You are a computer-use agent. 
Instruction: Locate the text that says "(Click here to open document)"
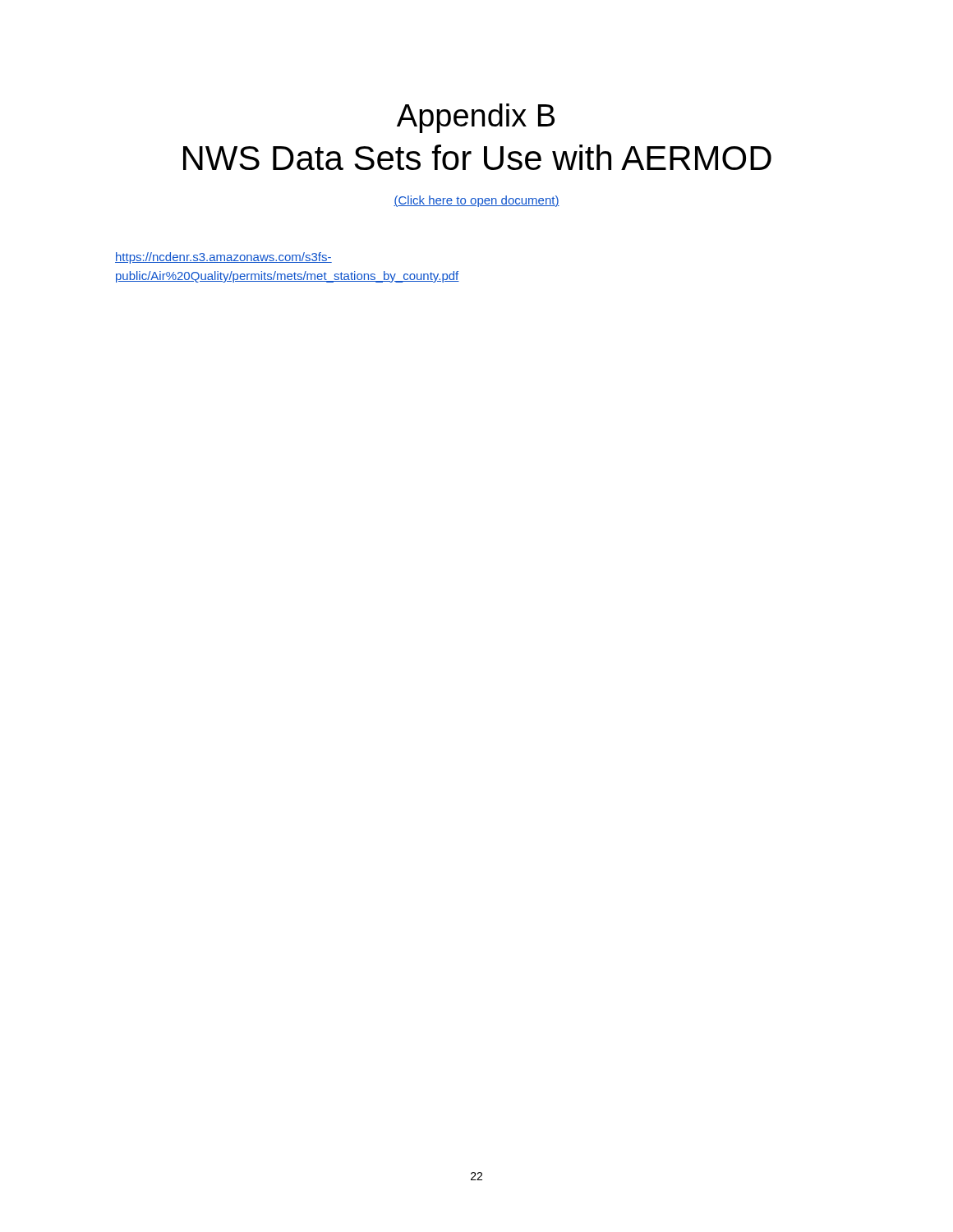[x=476, y=200]
